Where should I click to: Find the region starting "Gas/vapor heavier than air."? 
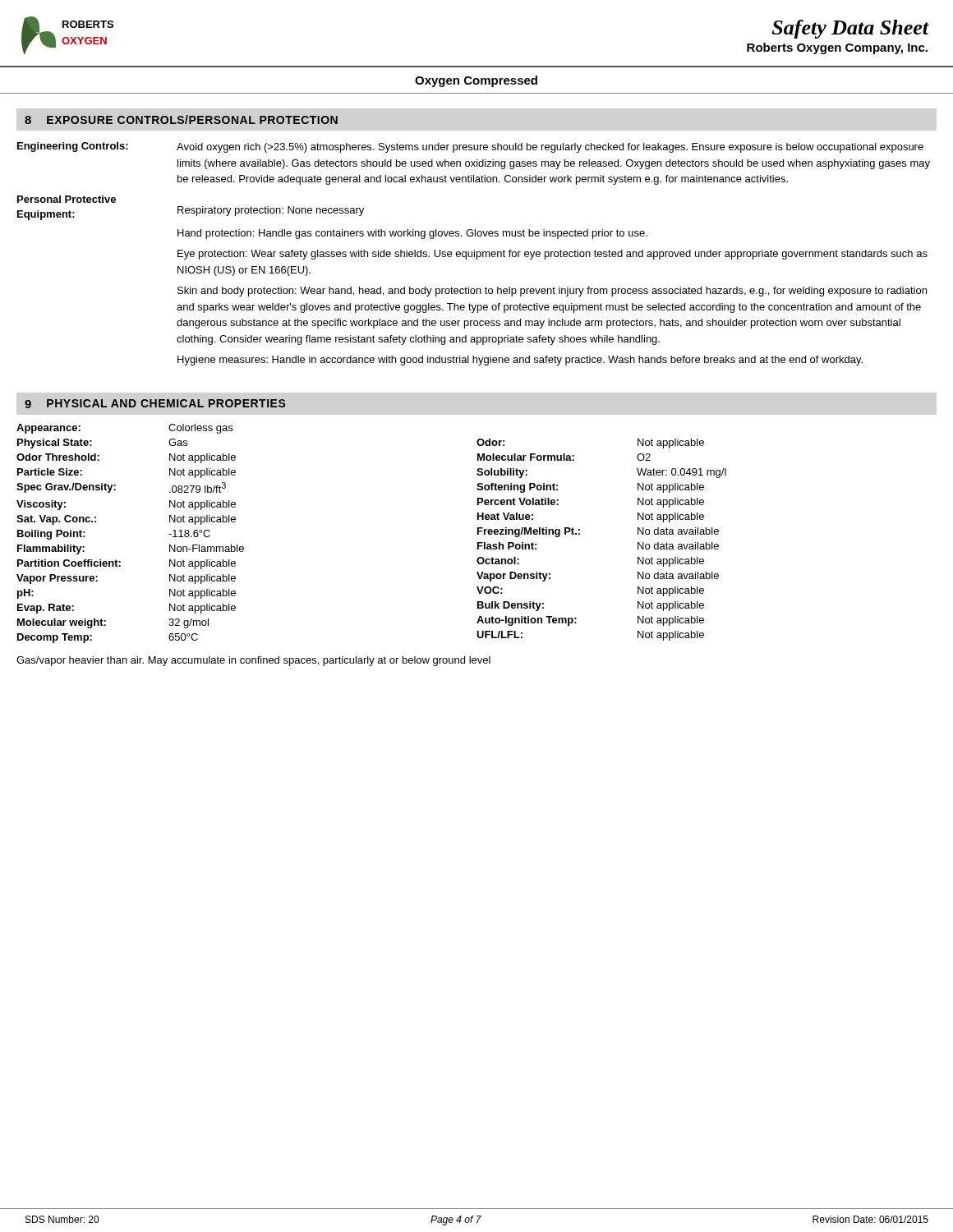[254, 660]
